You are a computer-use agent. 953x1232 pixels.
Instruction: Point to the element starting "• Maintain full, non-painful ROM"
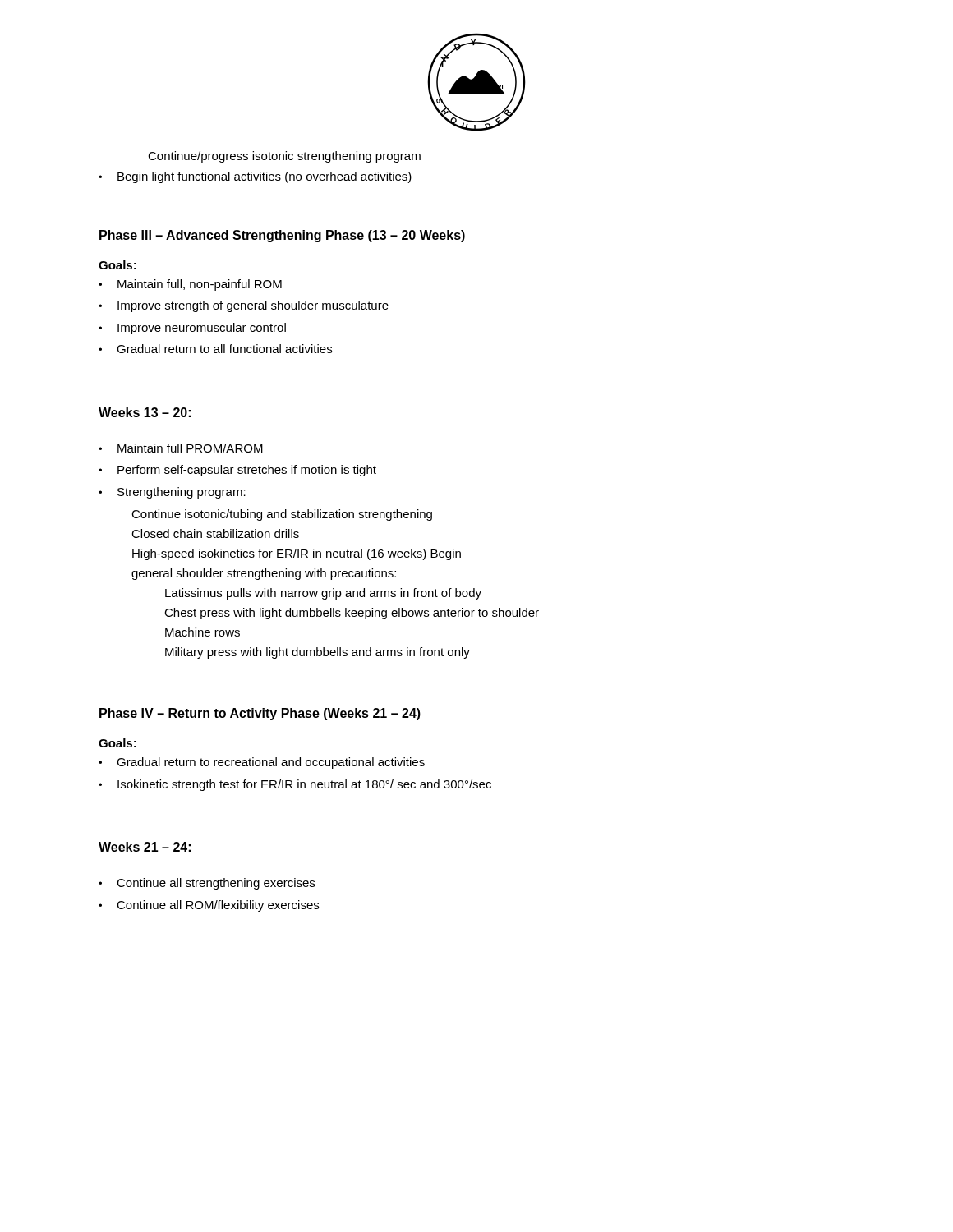click(x=190, y=284)
